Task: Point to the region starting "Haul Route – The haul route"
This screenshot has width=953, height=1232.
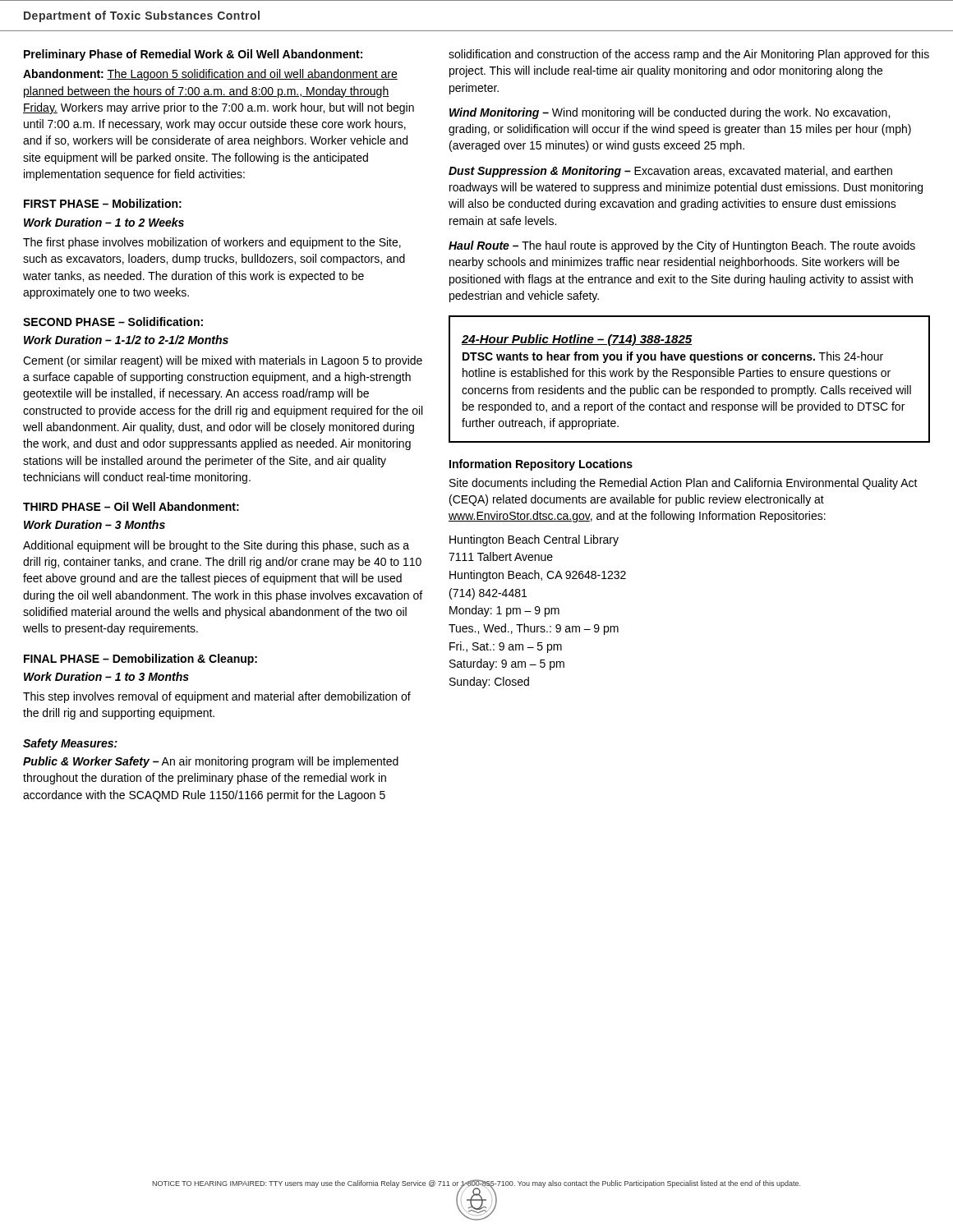Action: point(689,271)
